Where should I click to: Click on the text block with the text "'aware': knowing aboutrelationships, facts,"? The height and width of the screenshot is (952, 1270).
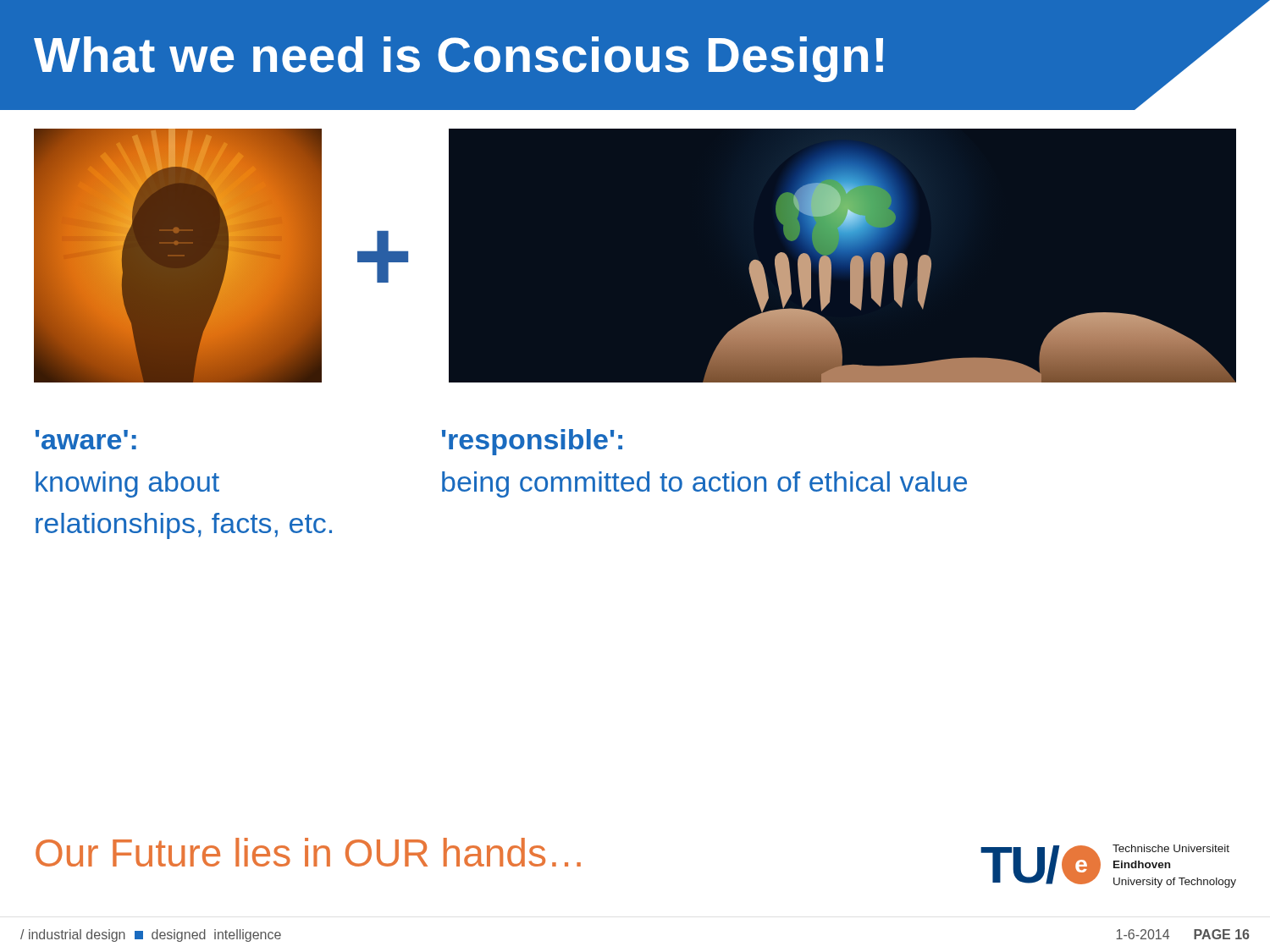coord(220,484)
